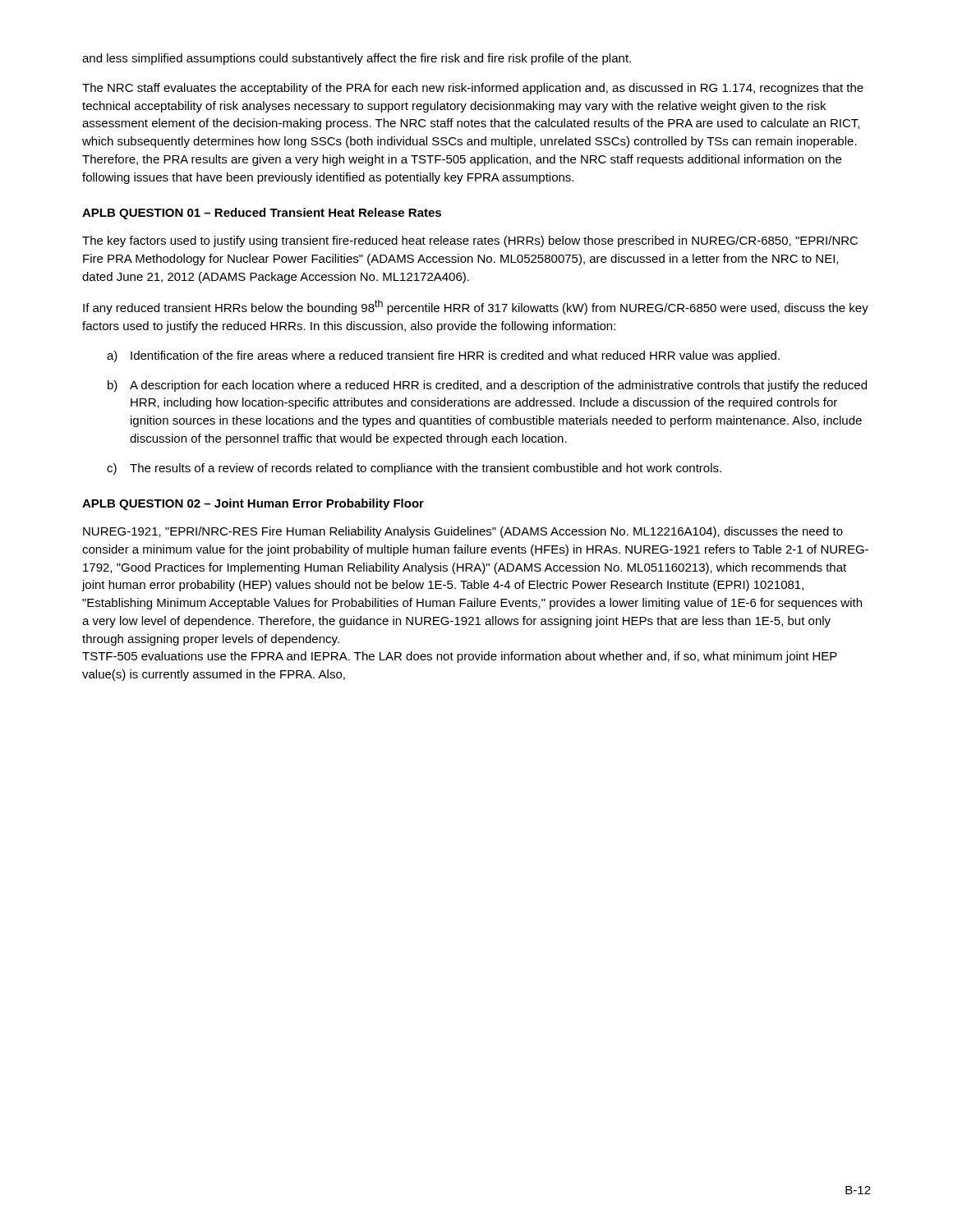This screenshot has height=1232, width=953.
Task: Locate the text block starting "and less simplified assumptions could"
Action: click(357, 58)
